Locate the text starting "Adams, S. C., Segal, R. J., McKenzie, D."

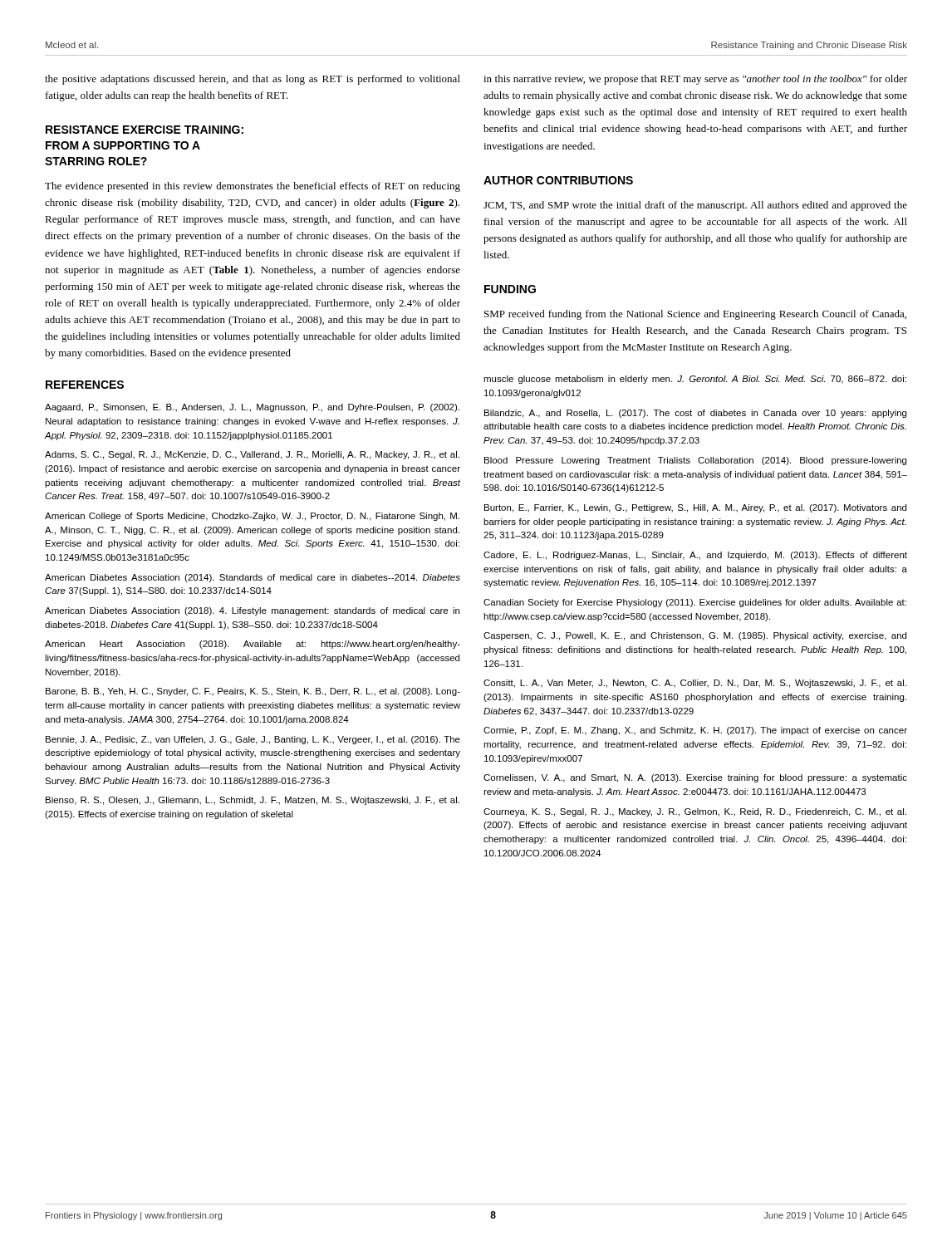[253, 475]
